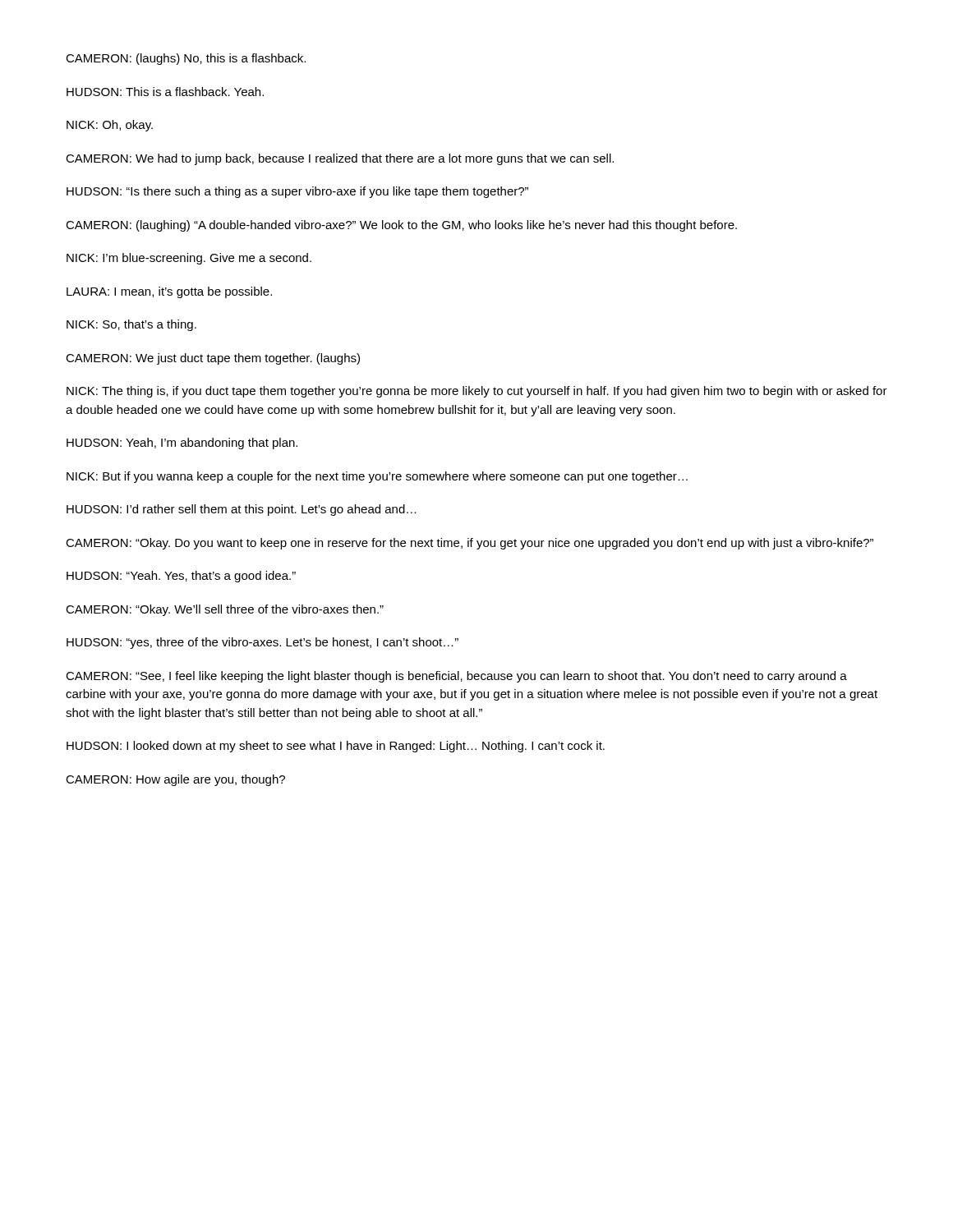Locate the text "HUDSON: Yeah, I’m abandoning that plan."
The image size is (953, 1232).
(x=182, y=442)
